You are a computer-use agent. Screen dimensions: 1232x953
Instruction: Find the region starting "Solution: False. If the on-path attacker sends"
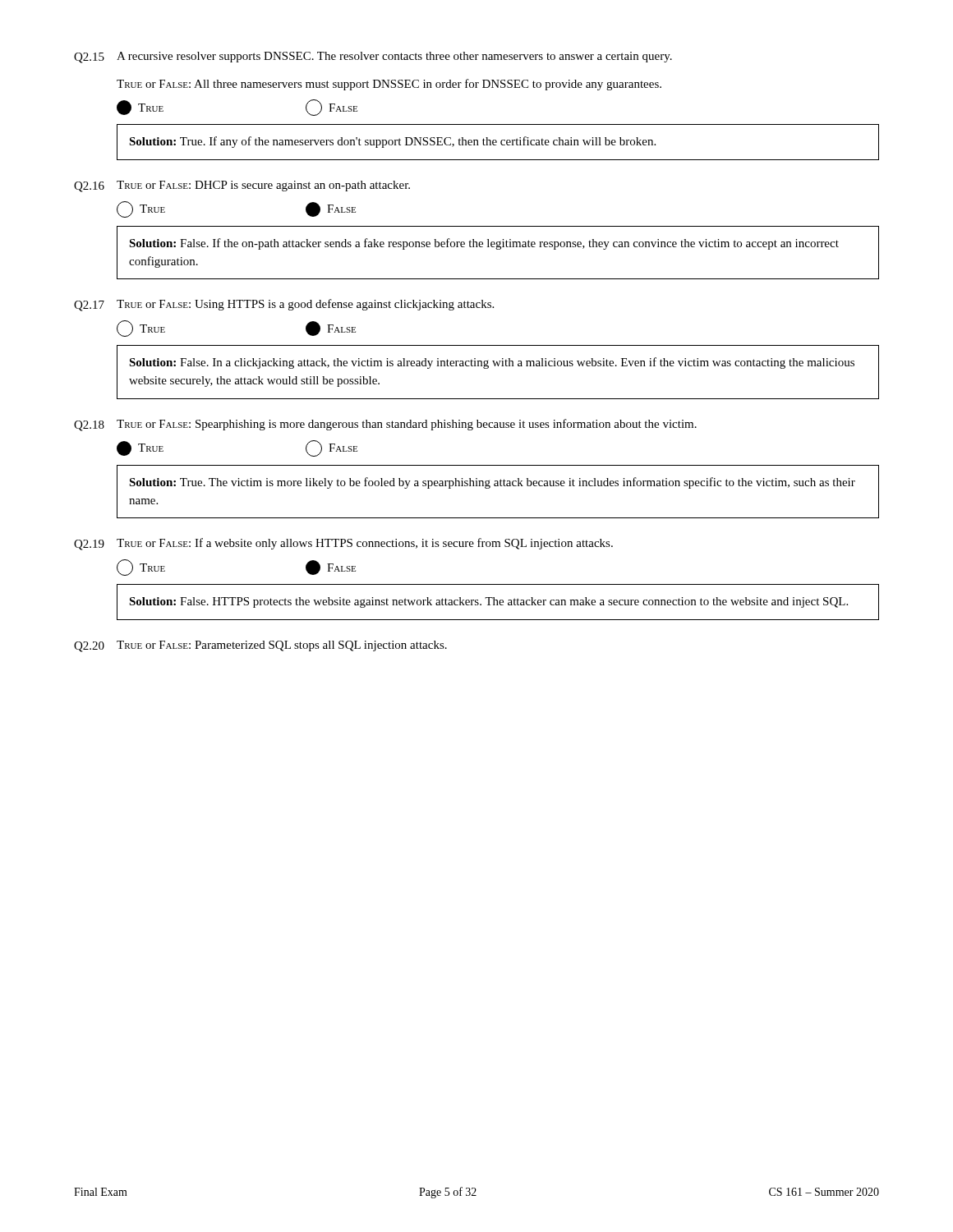(x=484, y=252)
